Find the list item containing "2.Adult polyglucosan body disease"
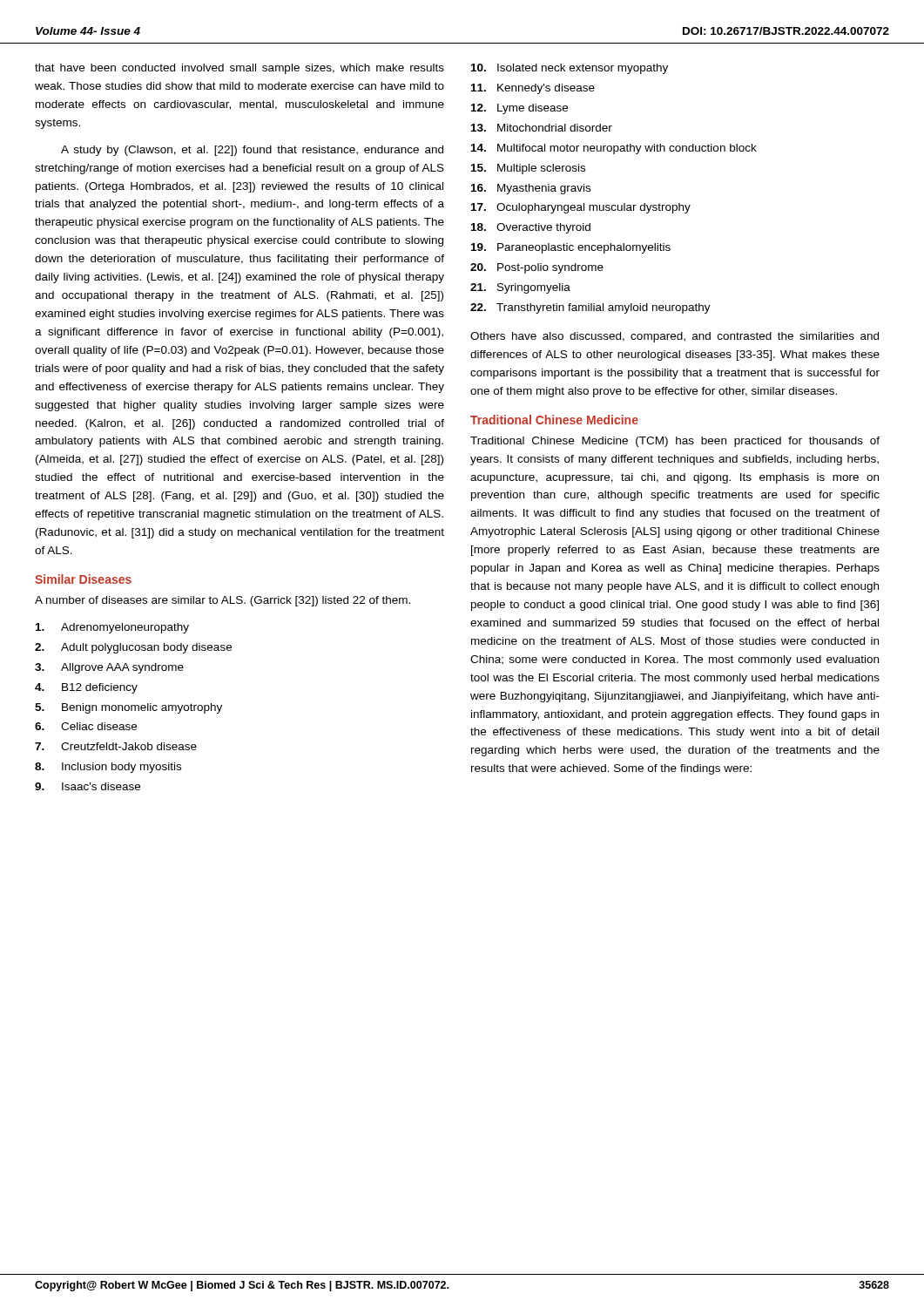Image resolution: width=924 pixels, height=1307 pixels. coord(240,648)
